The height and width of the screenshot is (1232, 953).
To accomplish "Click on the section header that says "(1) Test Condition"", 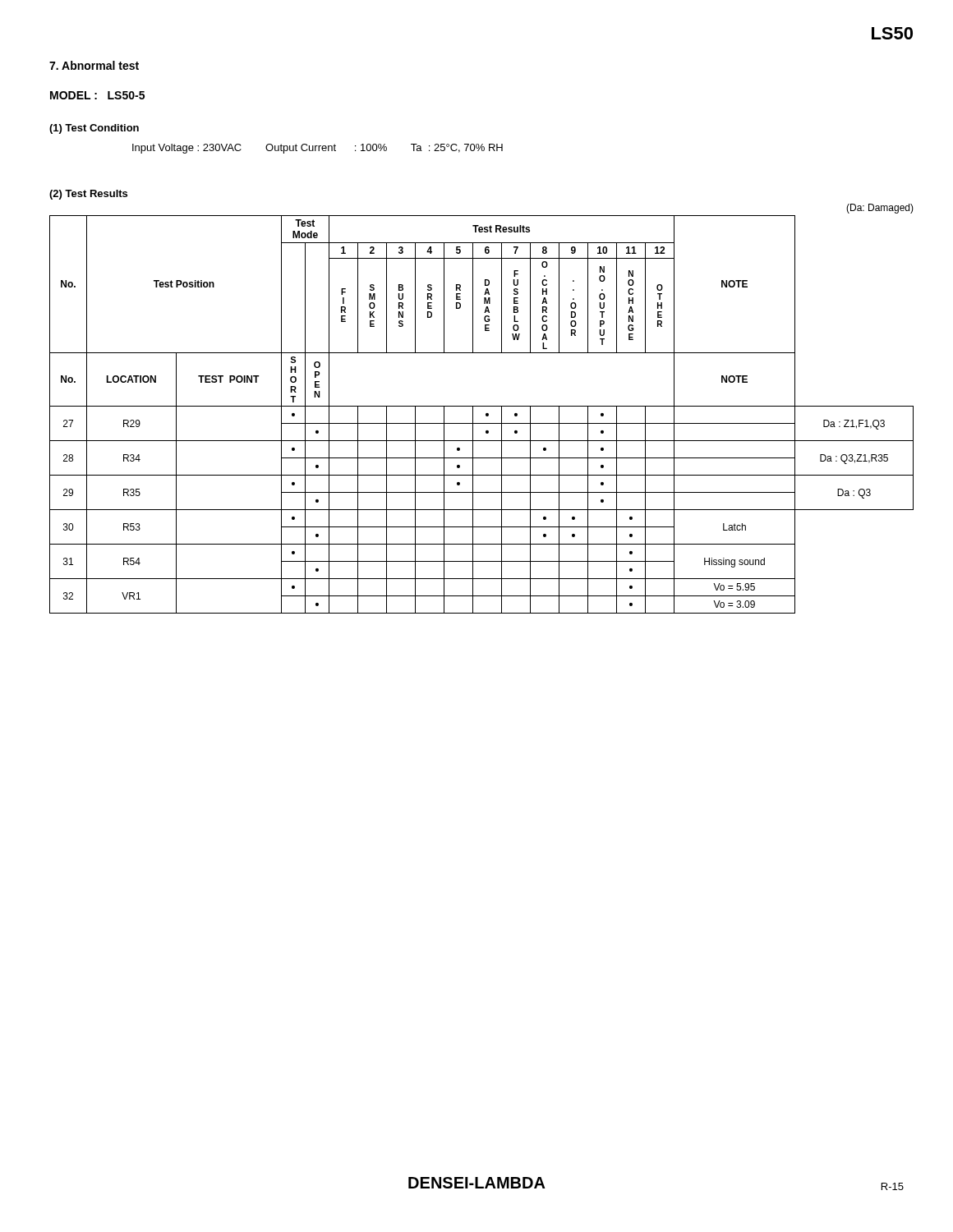I will click(x=94, y=128).
